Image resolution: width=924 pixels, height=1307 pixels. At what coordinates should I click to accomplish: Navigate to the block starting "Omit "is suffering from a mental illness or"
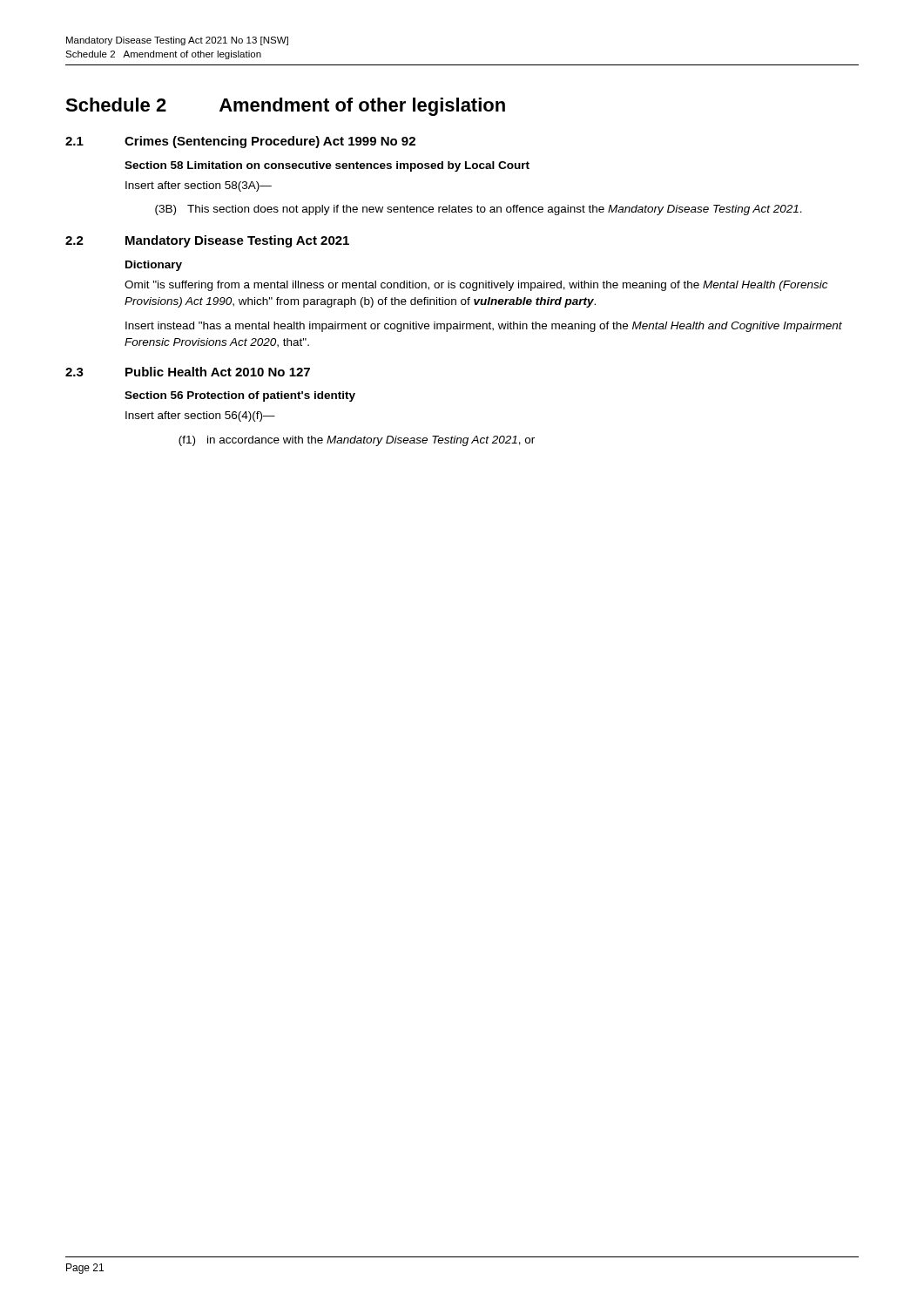[476, 293]
